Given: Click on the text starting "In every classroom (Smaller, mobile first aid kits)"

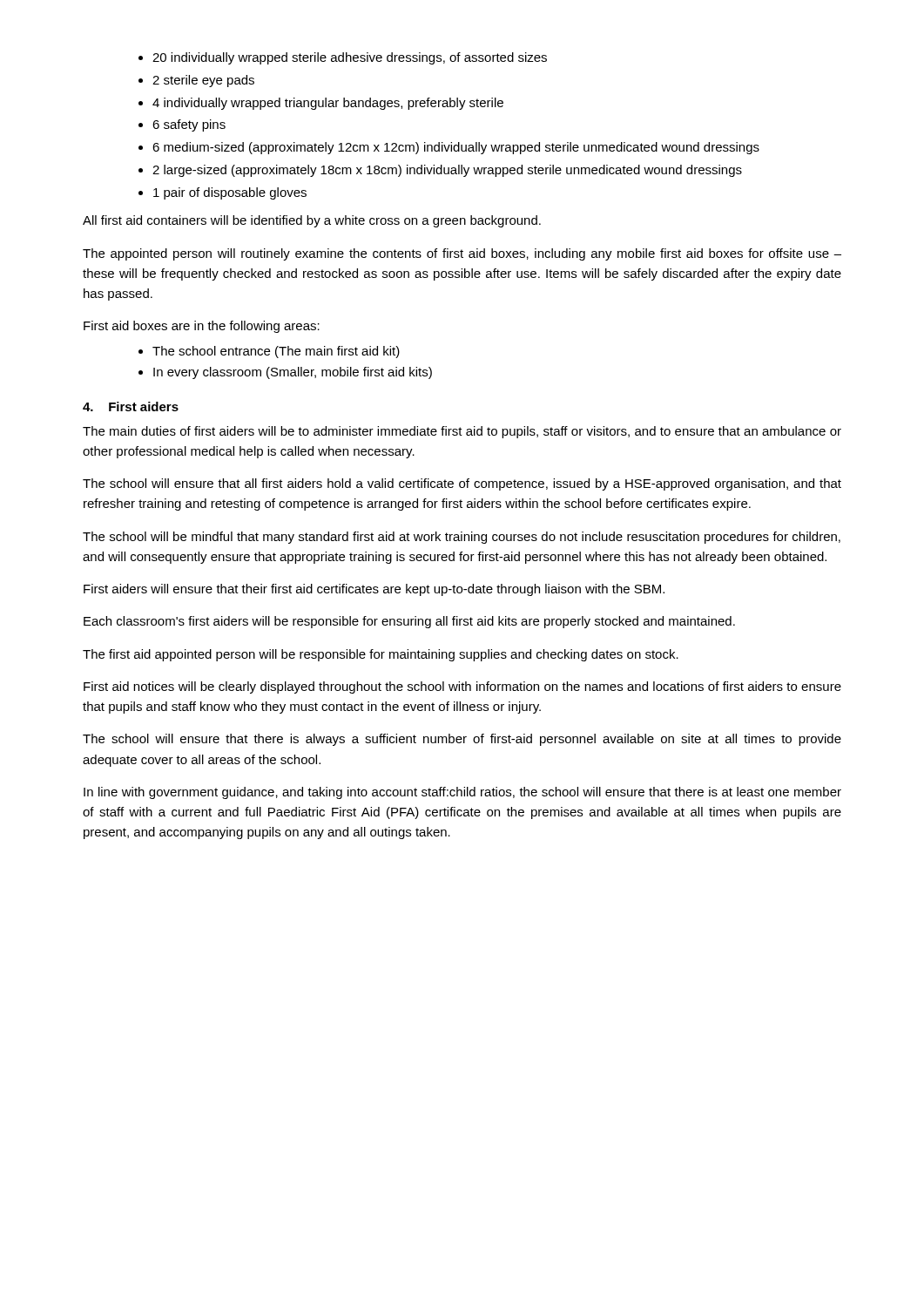Looking at the screenshot, I should pyautogui.click(x=292, y=372).
